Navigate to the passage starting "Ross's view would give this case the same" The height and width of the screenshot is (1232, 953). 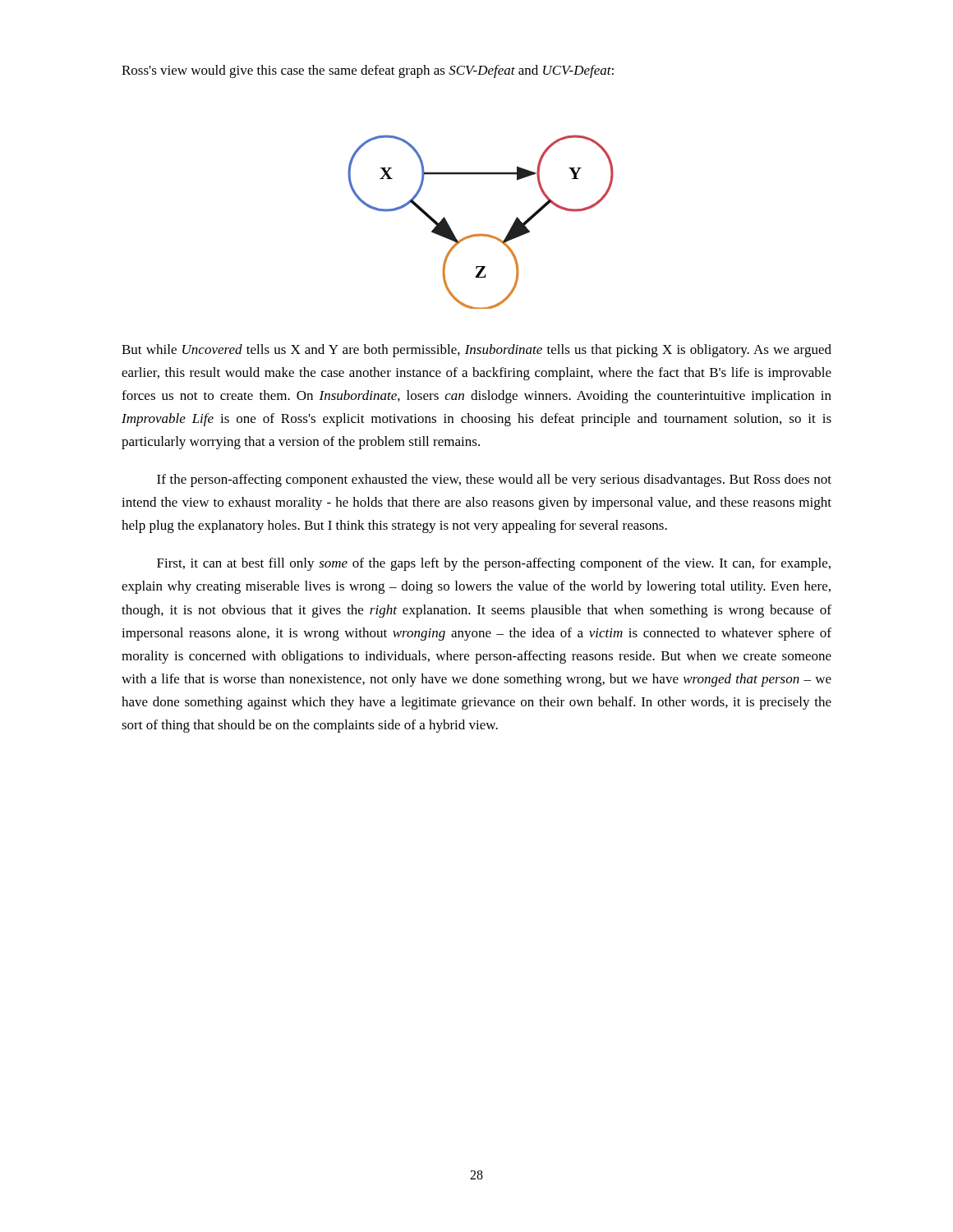[476, 71]
